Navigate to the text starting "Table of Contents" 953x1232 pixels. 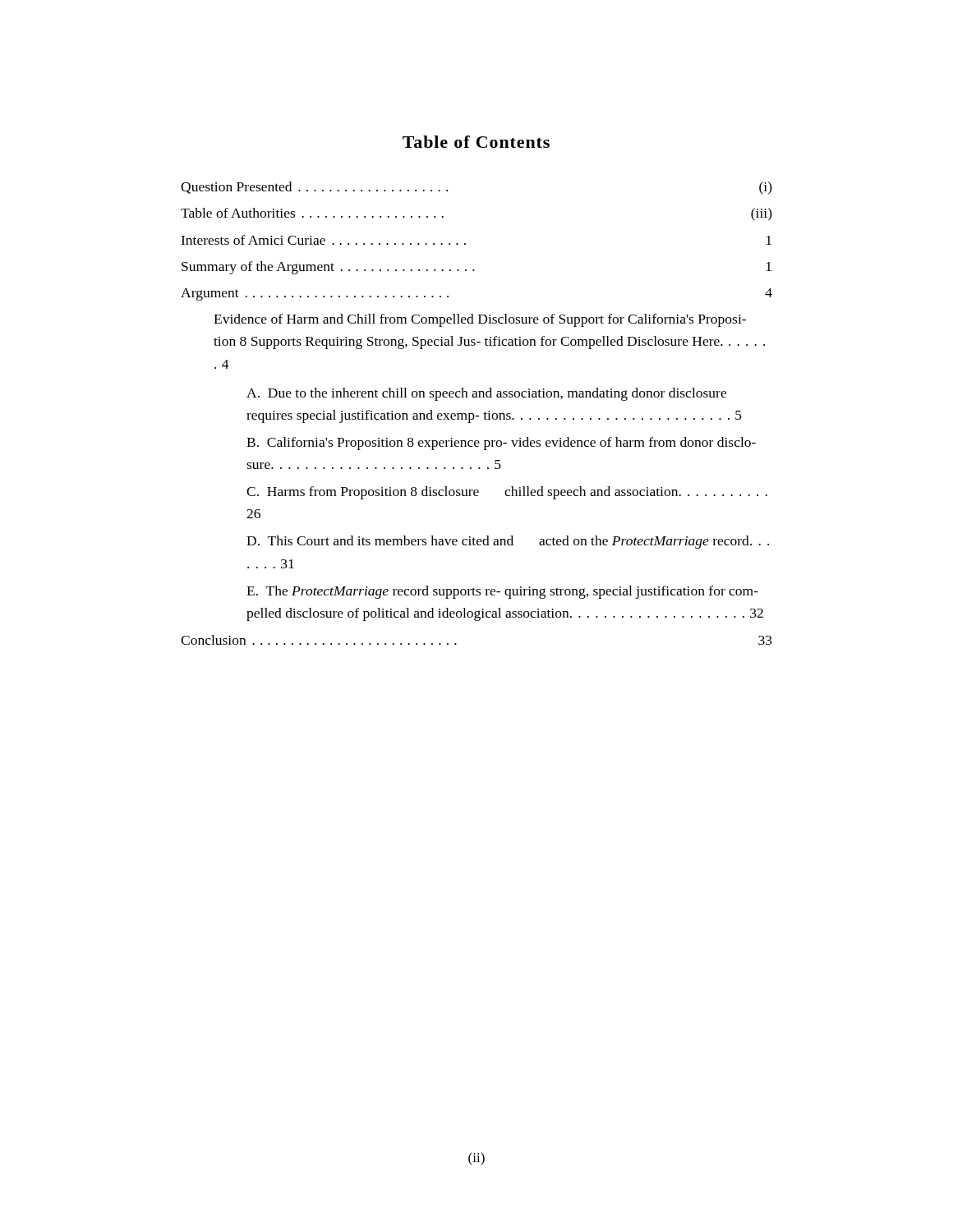476,142
